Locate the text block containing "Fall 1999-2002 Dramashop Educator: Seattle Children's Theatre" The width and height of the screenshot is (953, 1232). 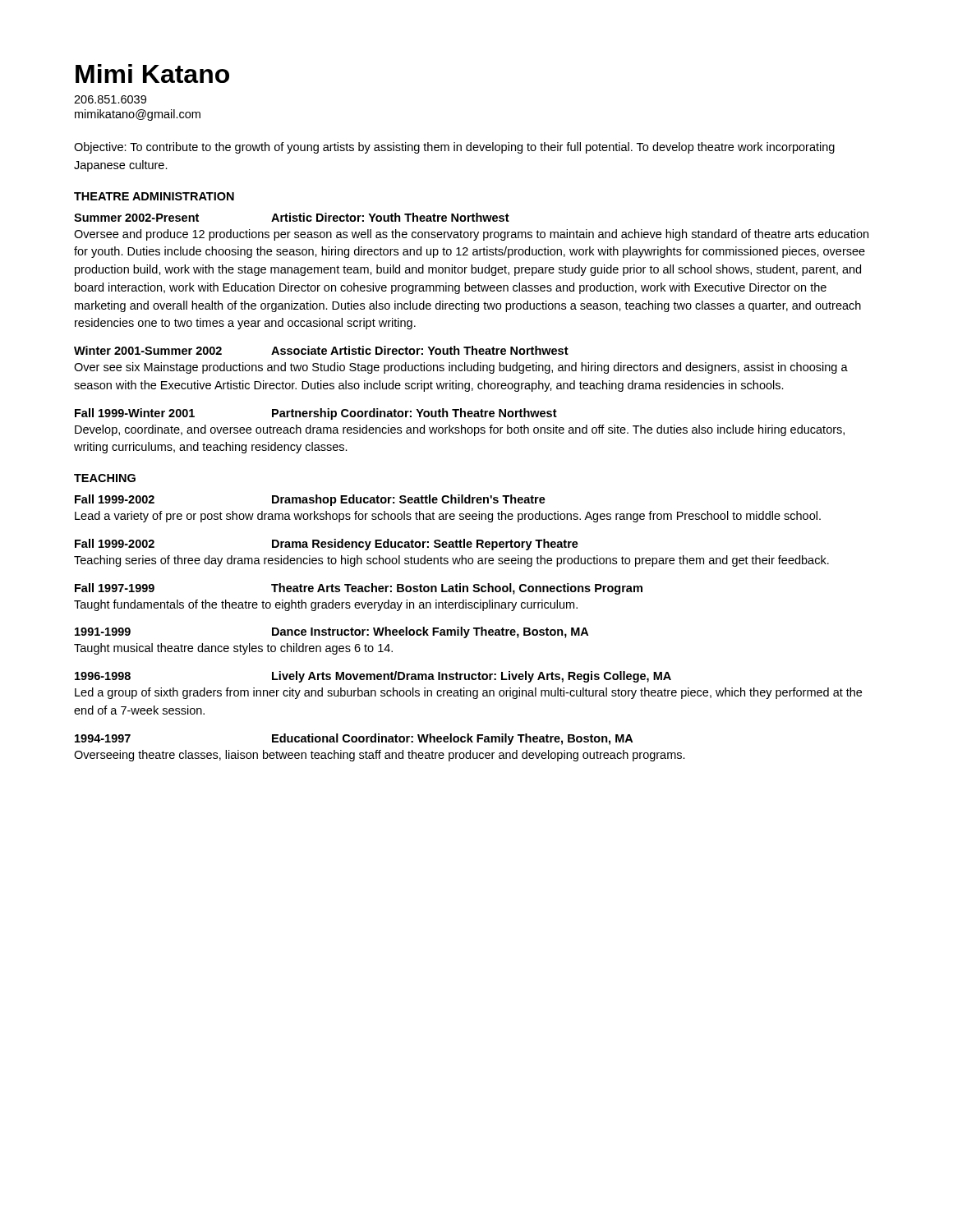pyautogui.click(x=476, y=509)
